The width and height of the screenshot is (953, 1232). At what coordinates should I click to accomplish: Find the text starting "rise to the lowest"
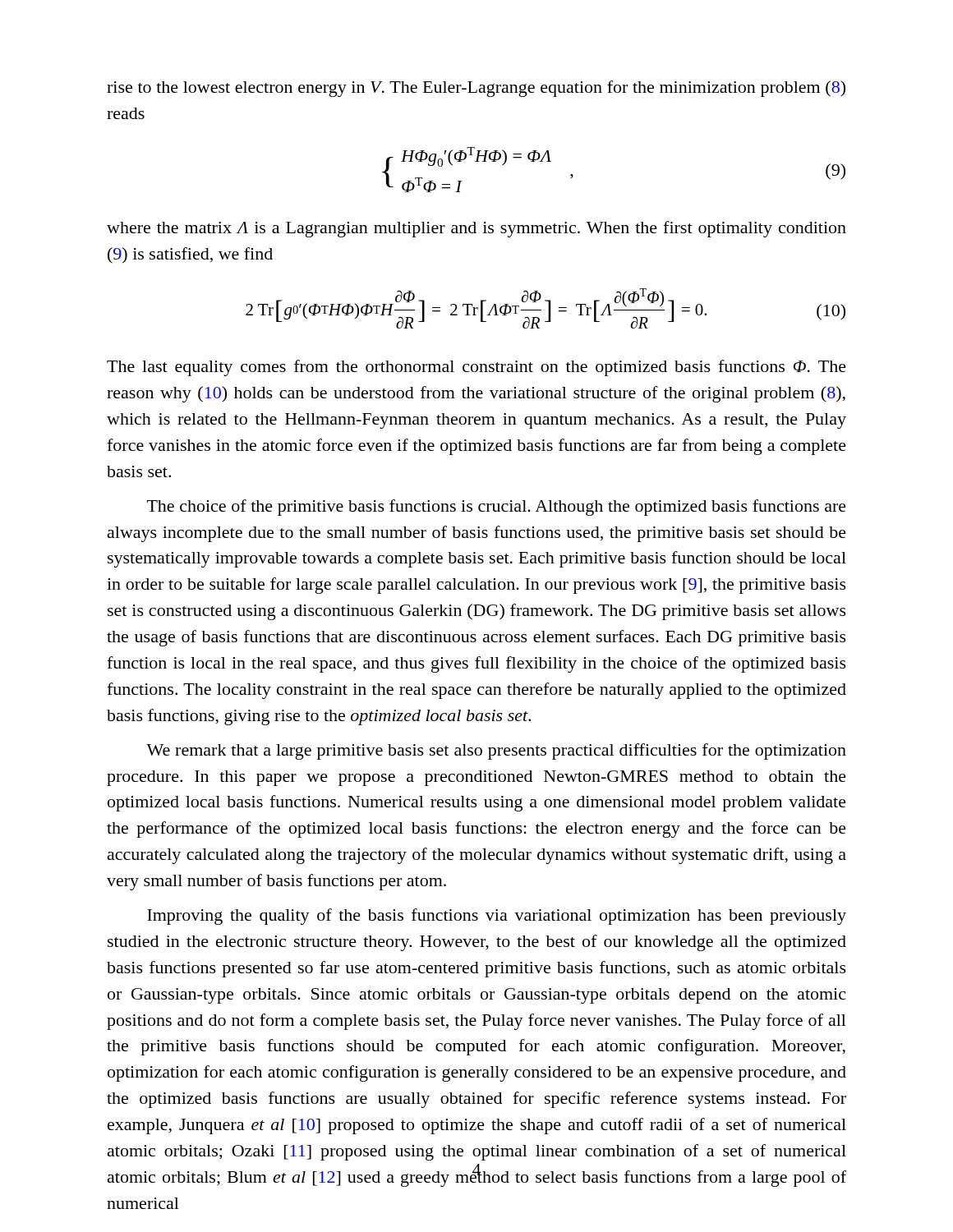476,100
